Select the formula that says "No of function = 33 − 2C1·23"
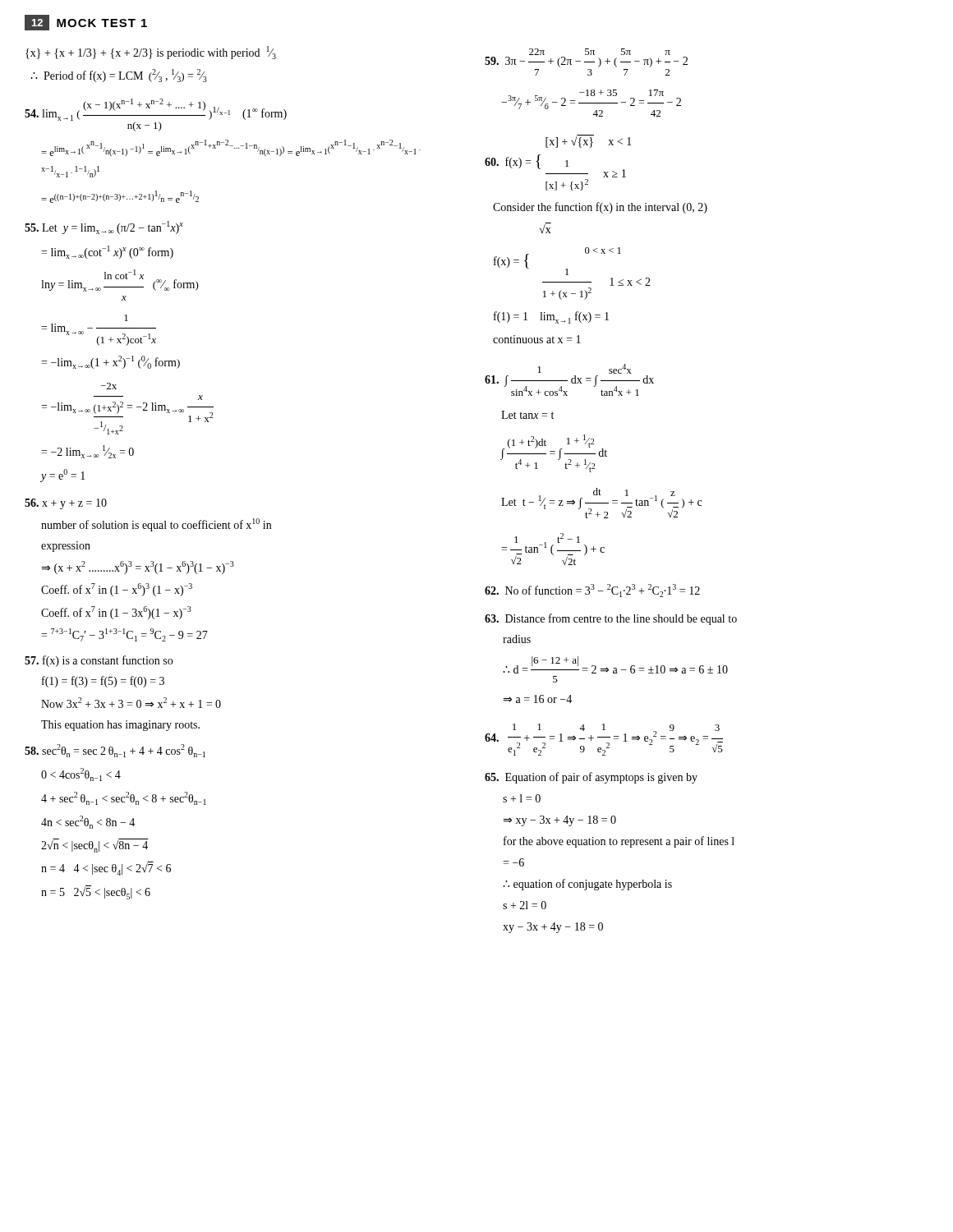The width and height of the screenshot is (953, 1232). pyautogui.click(x=707, y=591)
